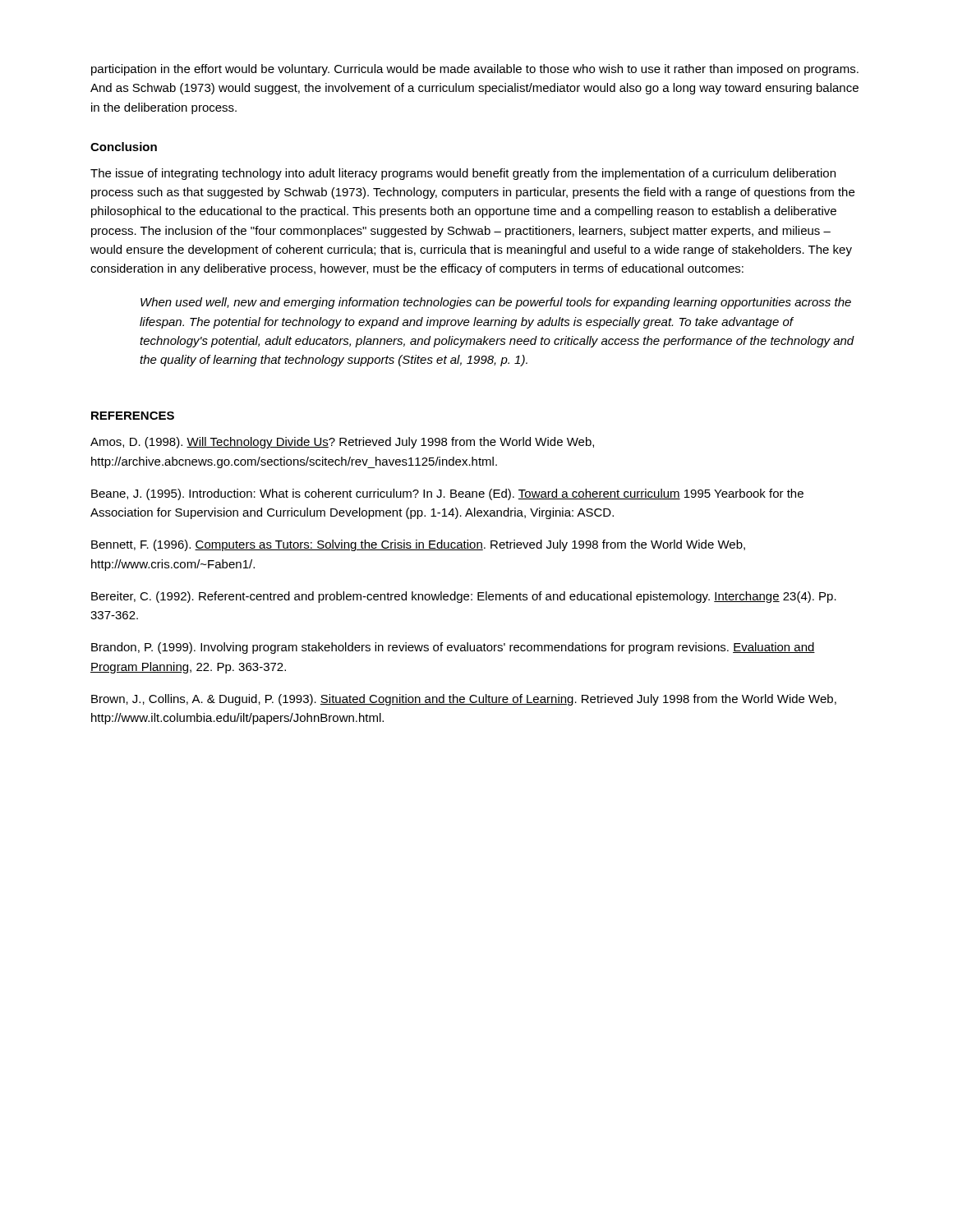Select the element starting "participation in the effort would"
953x1232 pixels.
(x=475, y=88)
